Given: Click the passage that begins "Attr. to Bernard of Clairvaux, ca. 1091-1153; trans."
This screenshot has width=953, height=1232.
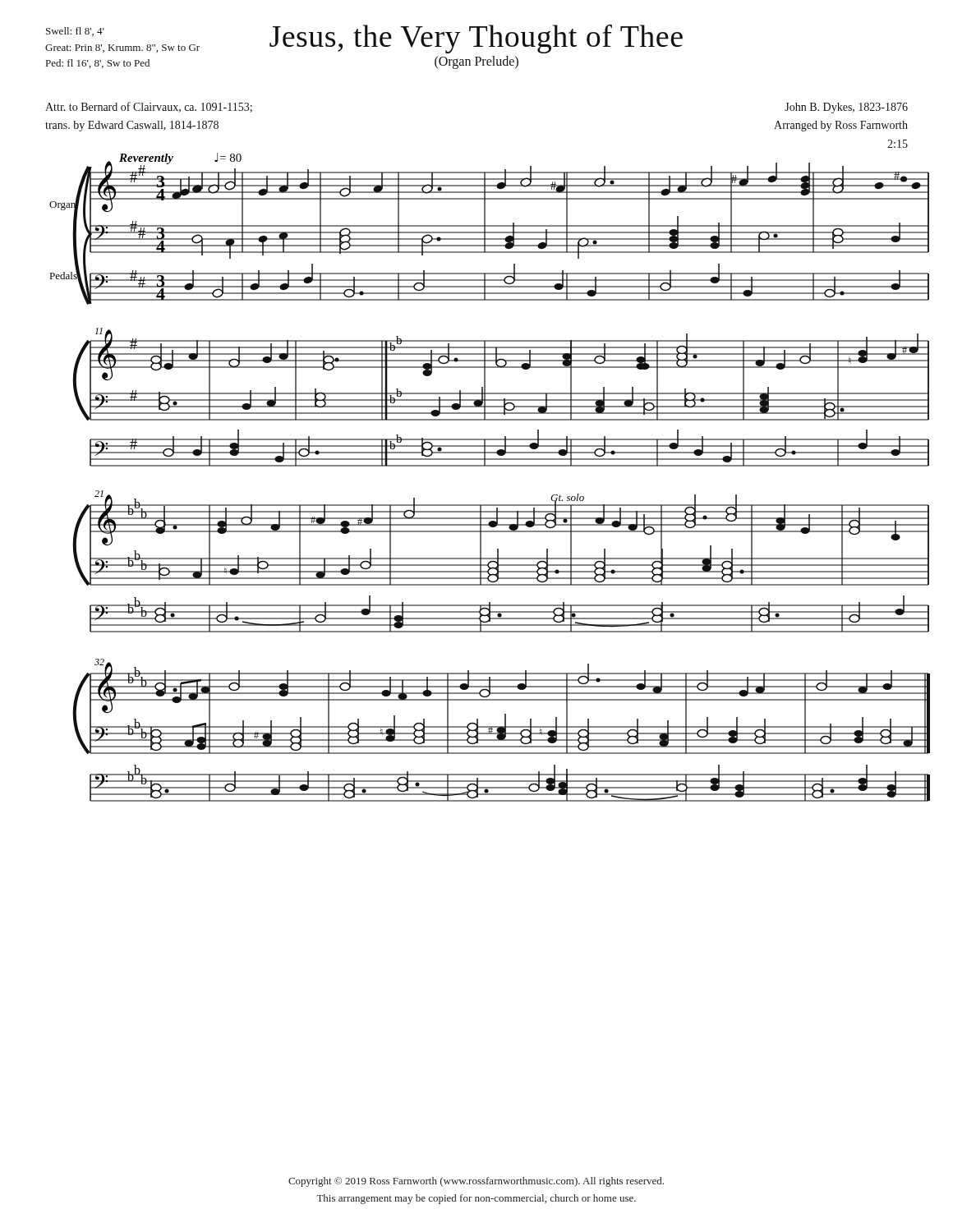Looking at the screenshot, I should click(149, 116).
